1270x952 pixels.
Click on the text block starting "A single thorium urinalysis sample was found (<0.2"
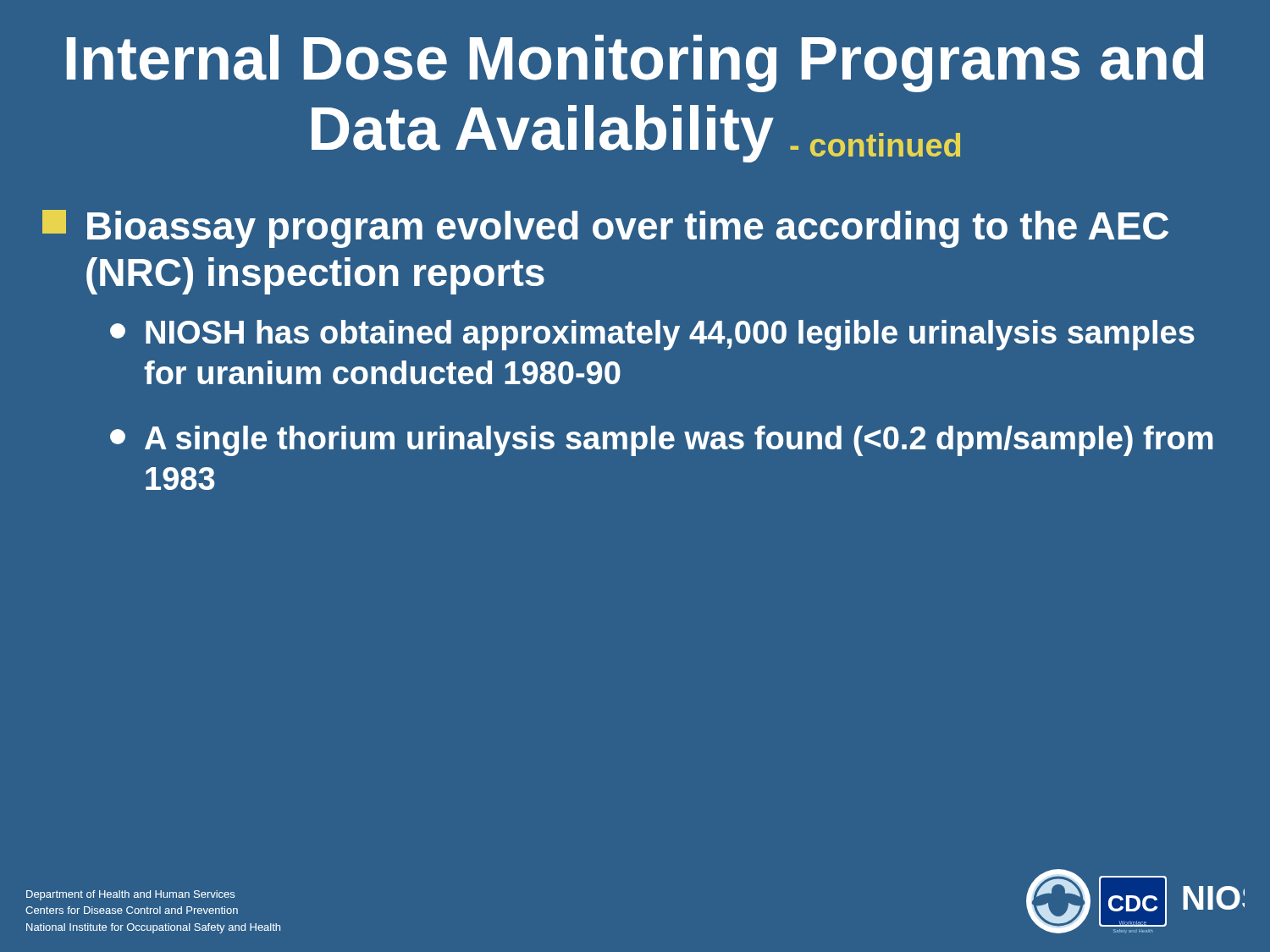[x=669, y=459]
